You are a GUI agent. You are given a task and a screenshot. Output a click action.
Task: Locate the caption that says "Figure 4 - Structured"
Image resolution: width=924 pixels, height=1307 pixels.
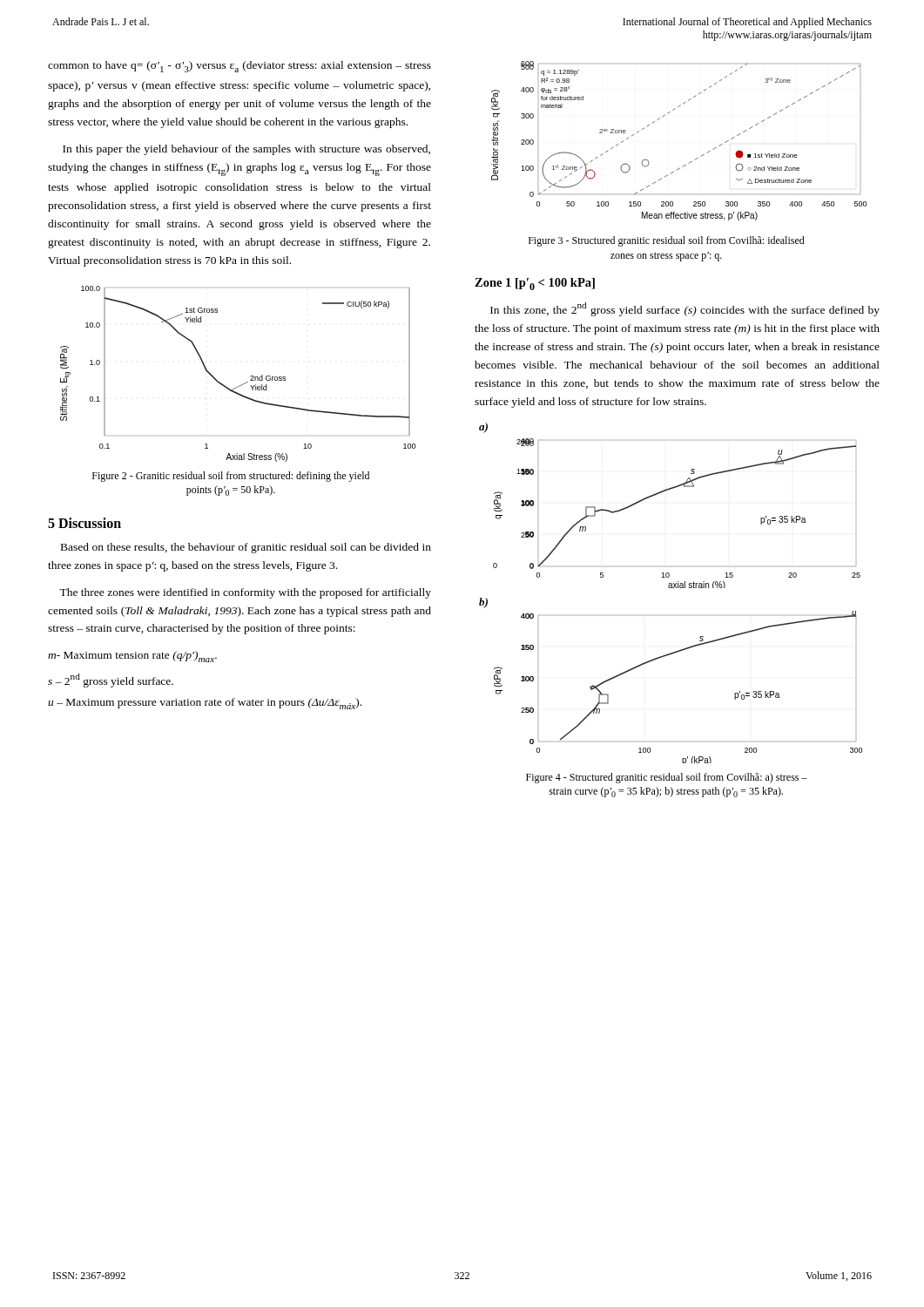666,785
